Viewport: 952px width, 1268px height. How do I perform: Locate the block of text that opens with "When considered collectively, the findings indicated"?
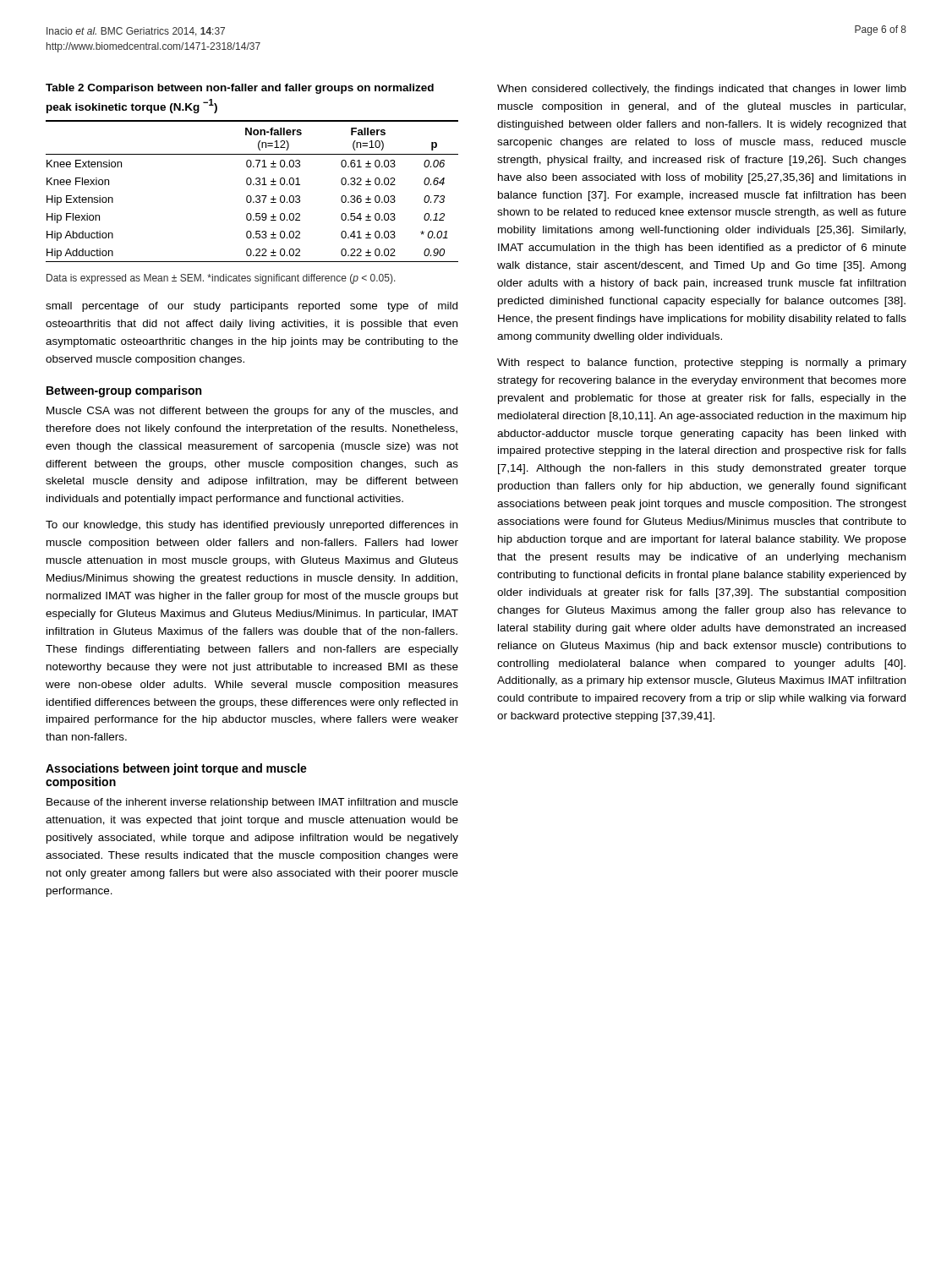click(x=702, y=212)
